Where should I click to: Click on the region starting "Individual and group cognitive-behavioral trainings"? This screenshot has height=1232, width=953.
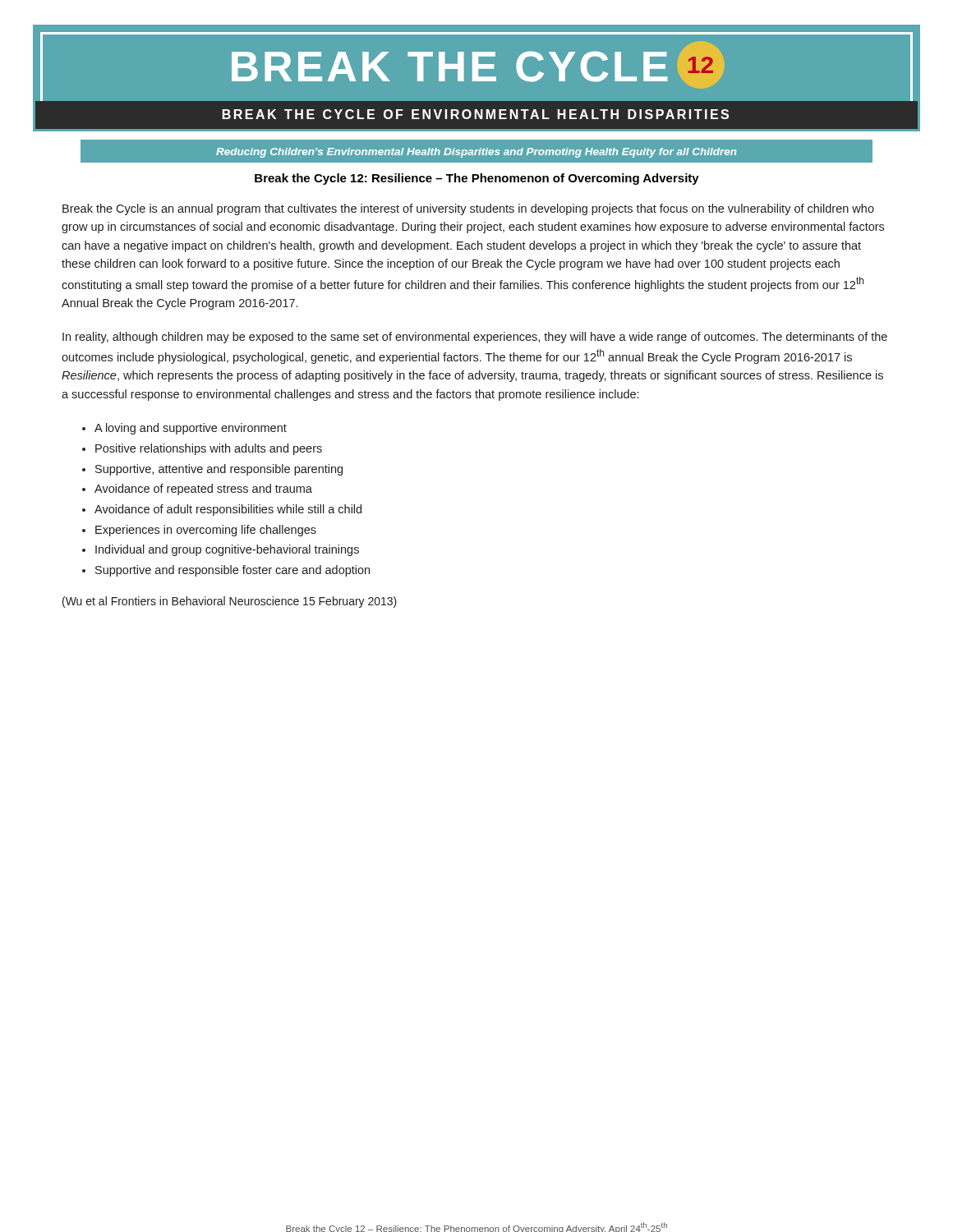227,550
